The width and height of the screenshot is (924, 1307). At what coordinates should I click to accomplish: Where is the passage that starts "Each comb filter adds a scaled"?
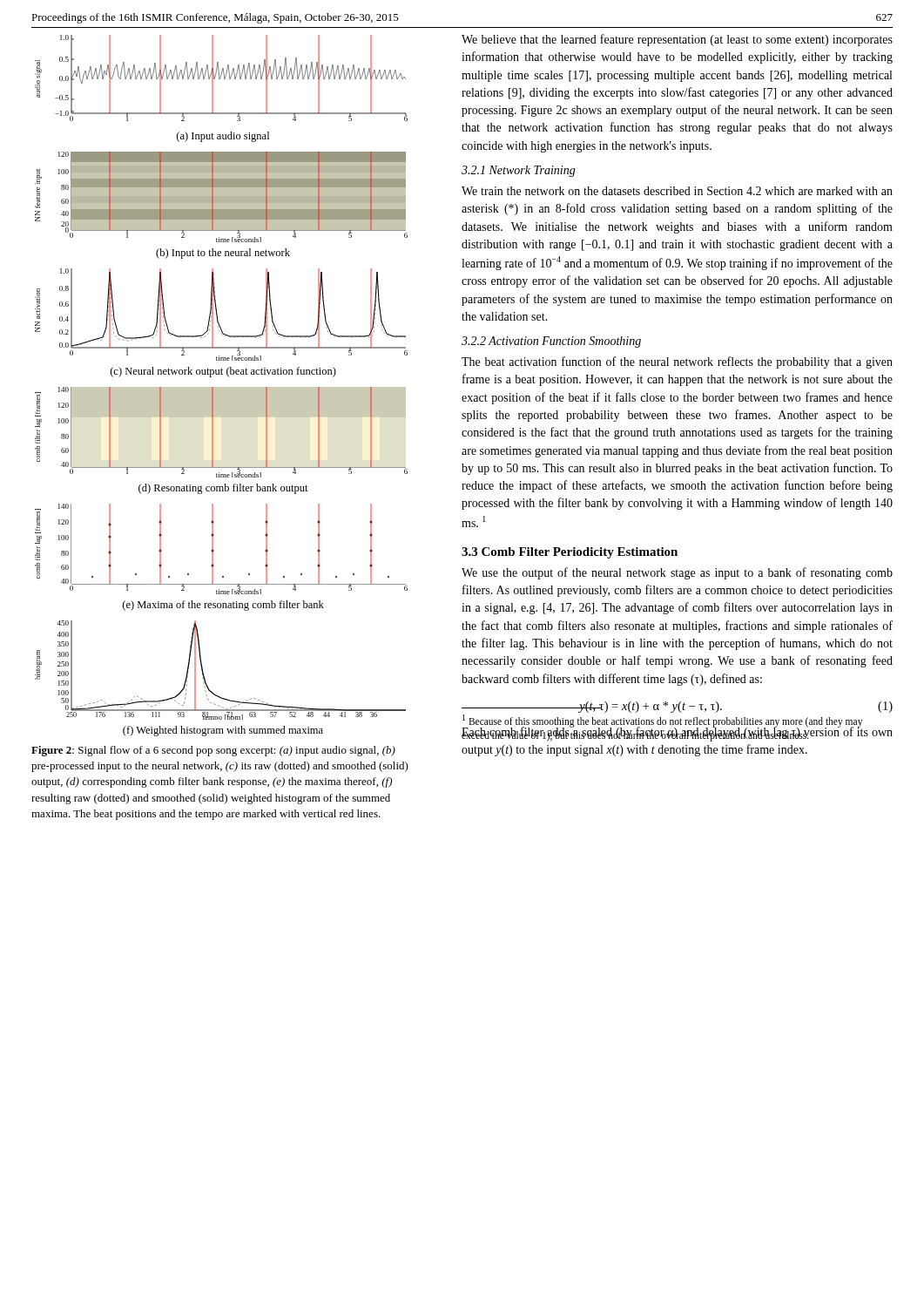[677, 741]
